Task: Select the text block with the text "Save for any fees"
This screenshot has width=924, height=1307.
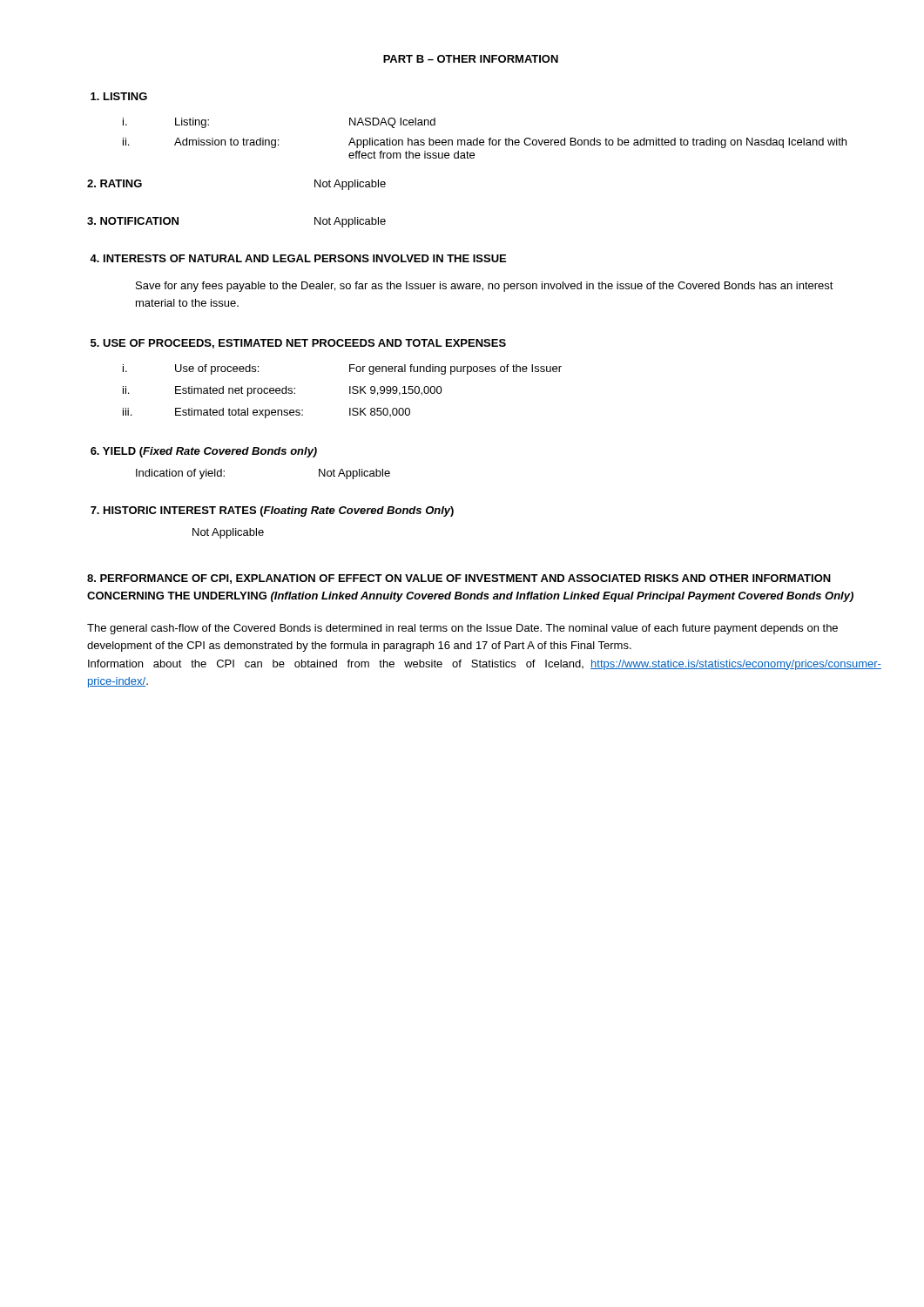Action: [x=484, y=294]
